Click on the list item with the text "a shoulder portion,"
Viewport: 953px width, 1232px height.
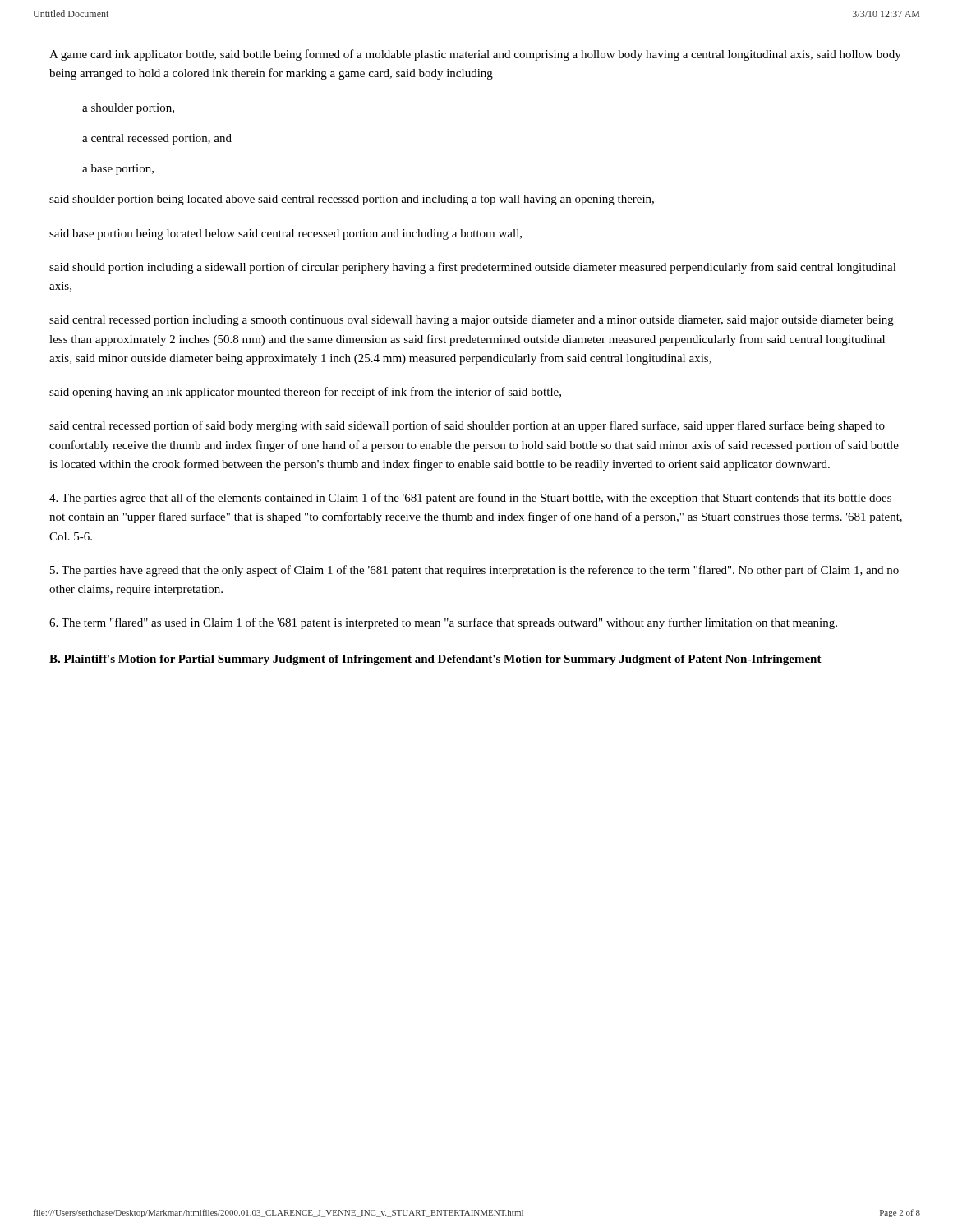[x=129, y=107]
